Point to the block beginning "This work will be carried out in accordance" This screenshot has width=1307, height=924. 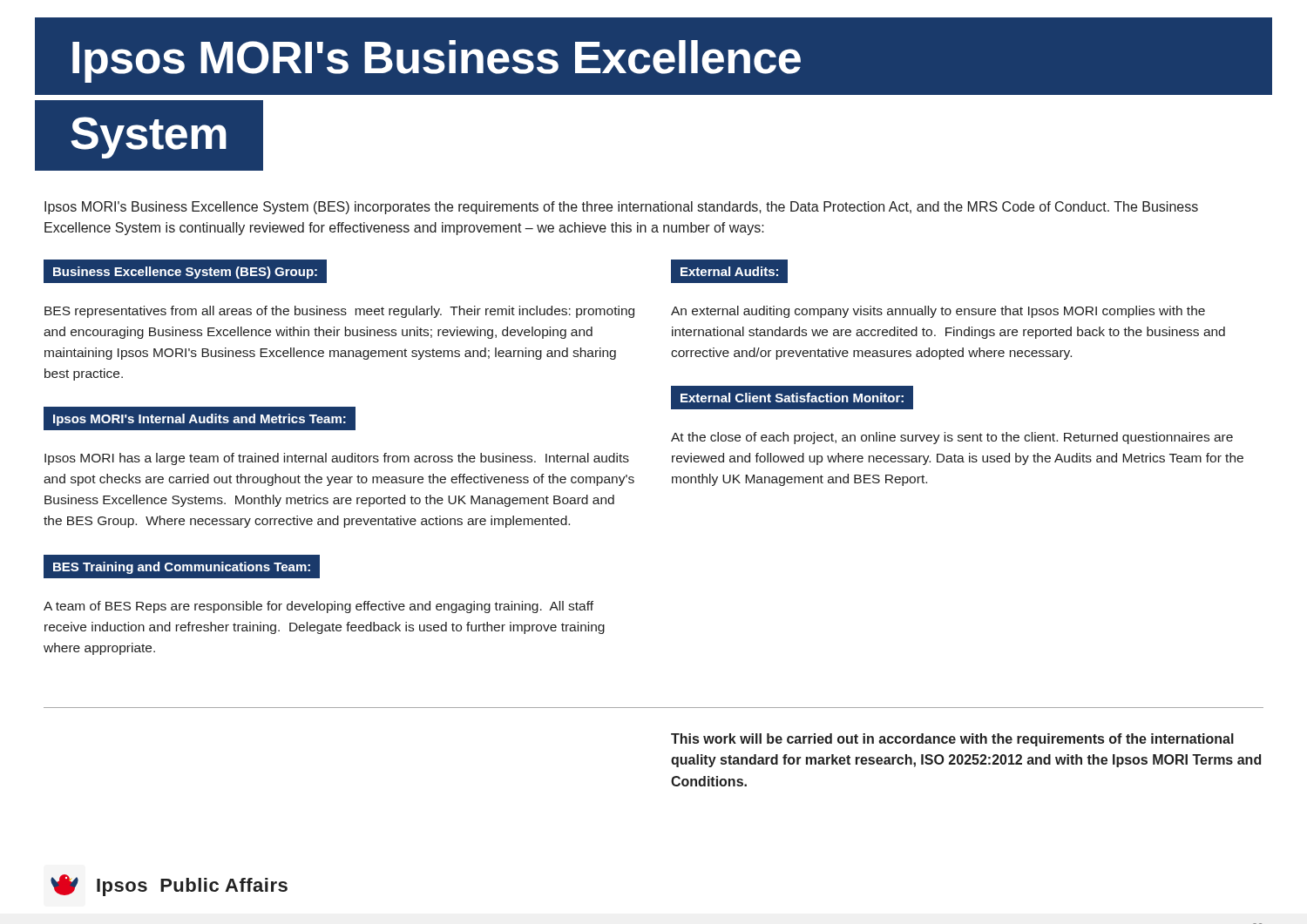click(x=966, y=760)
